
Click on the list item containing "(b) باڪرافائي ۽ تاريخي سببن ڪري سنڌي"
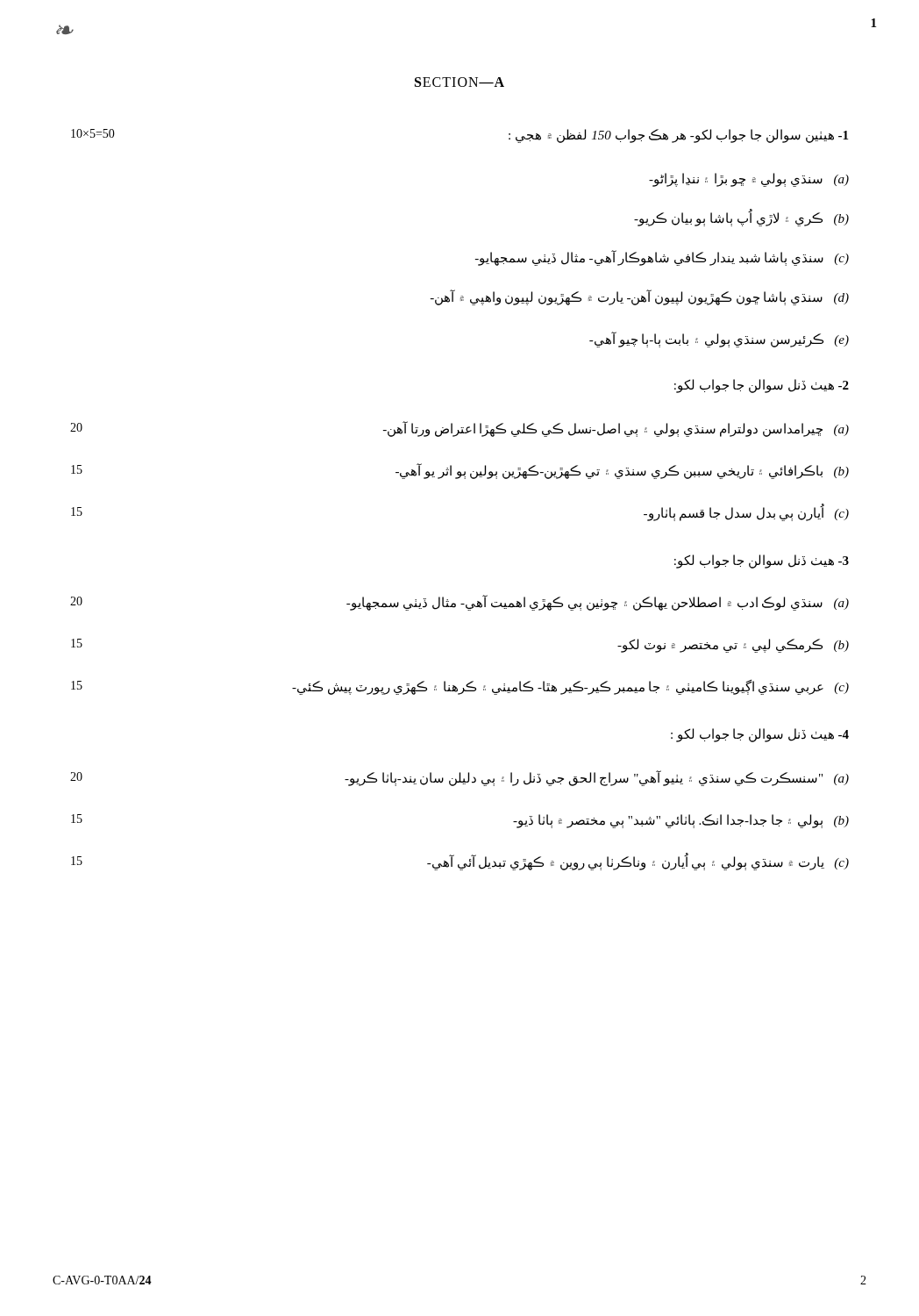[622, 471]
